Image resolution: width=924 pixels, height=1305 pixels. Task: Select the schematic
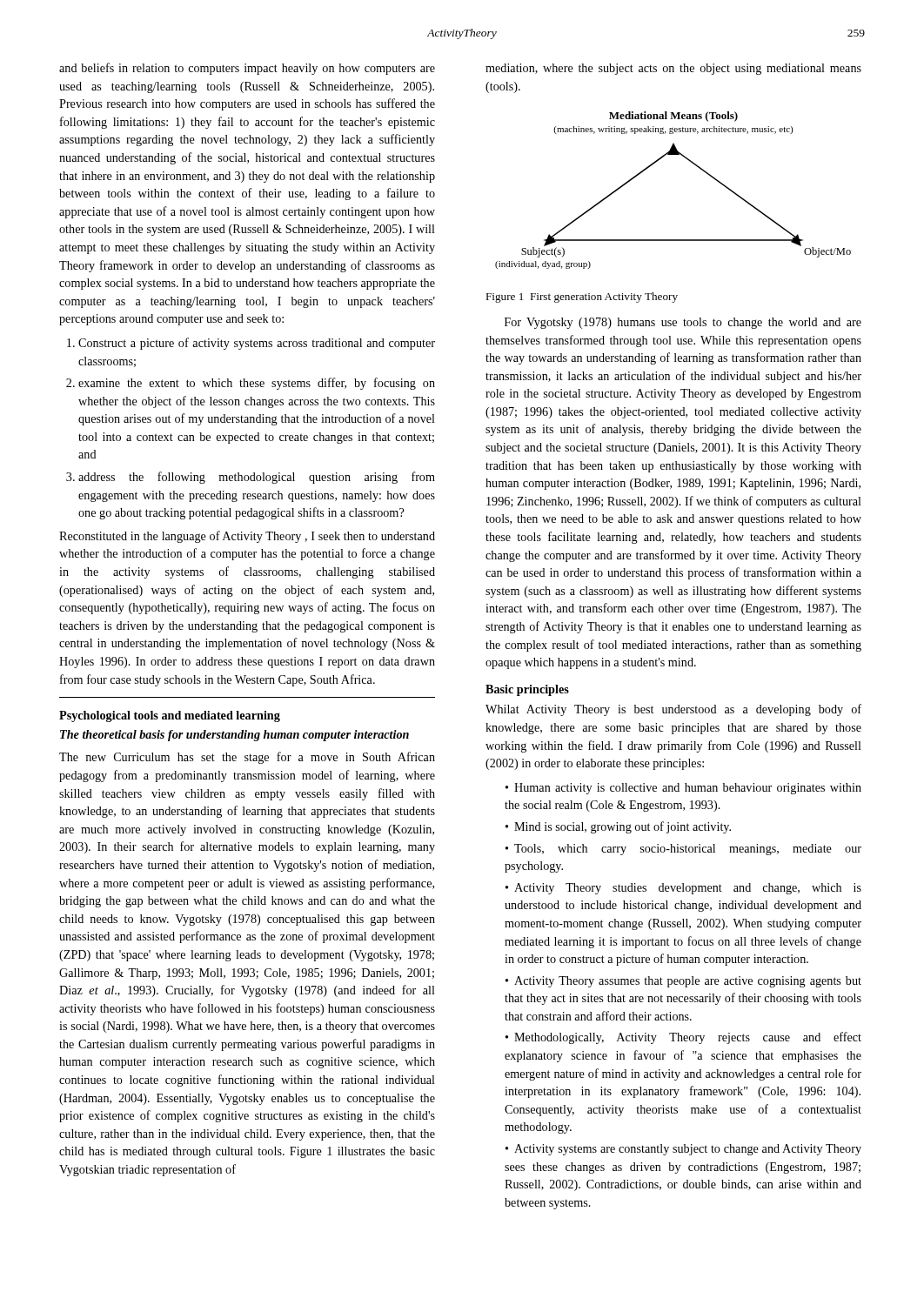tap(673, 195)
